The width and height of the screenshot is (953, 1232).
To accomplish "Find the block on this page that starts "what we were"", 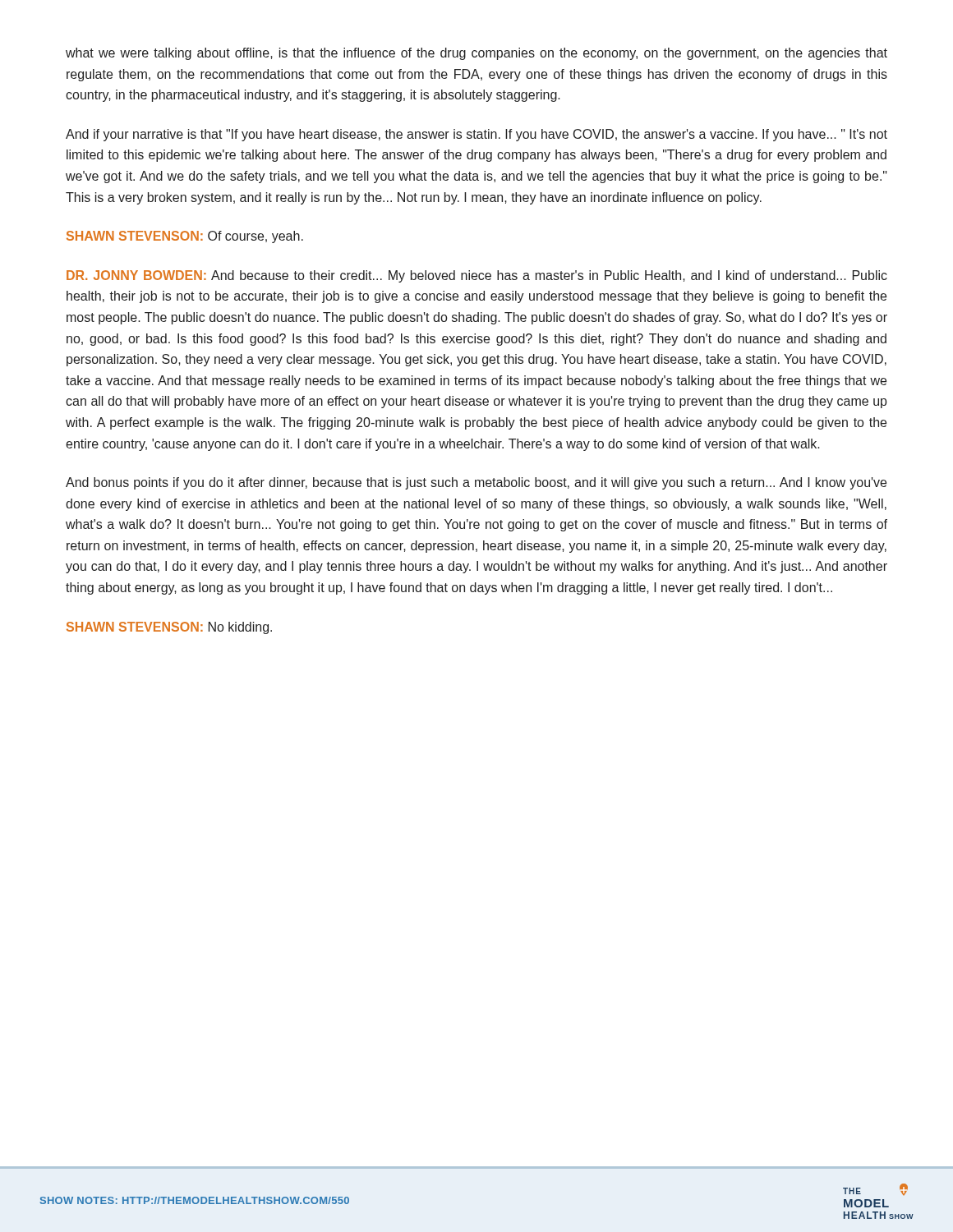I will 476,74.
